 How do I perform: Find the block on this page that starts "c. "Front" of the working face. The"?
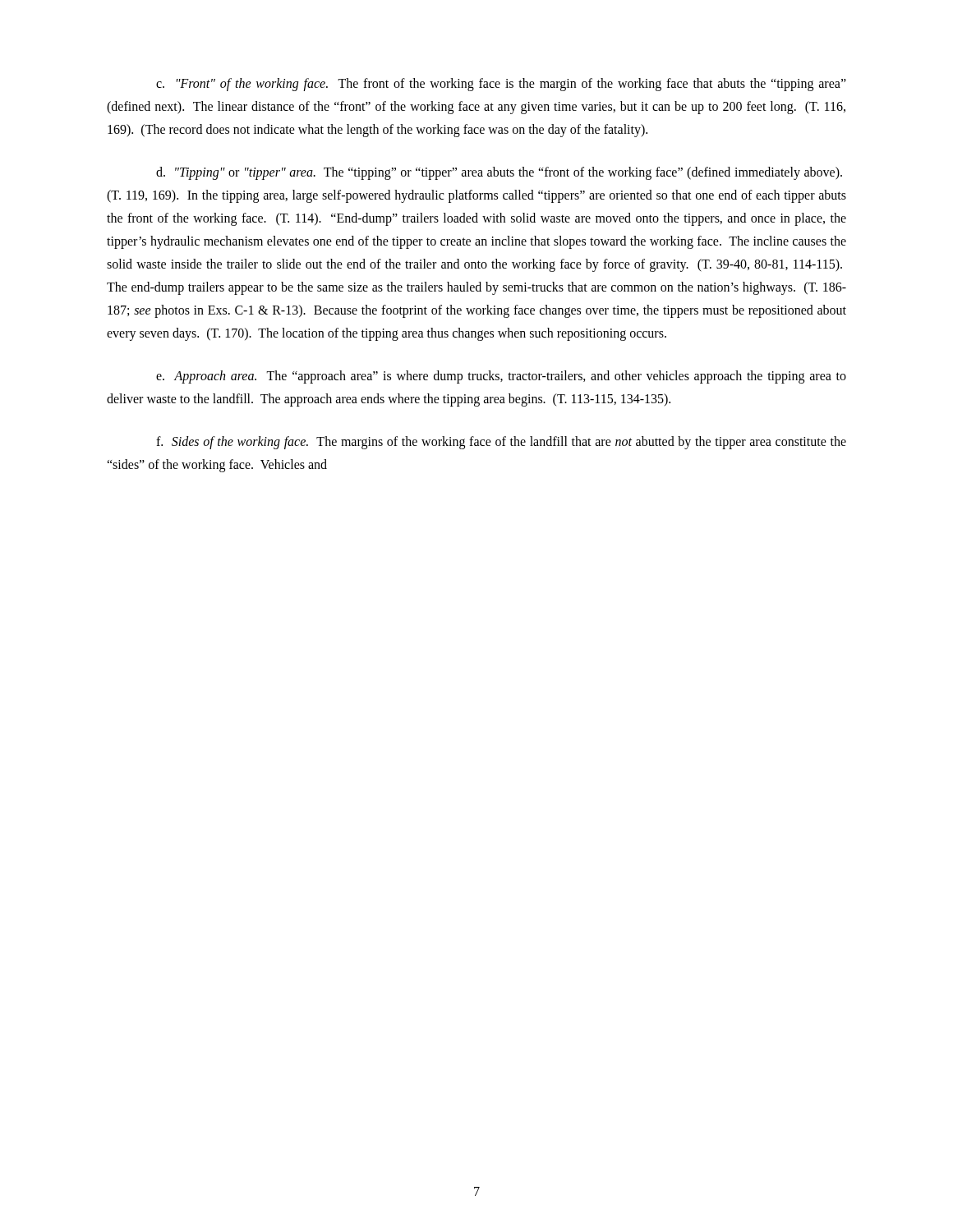tap(476, 107)
